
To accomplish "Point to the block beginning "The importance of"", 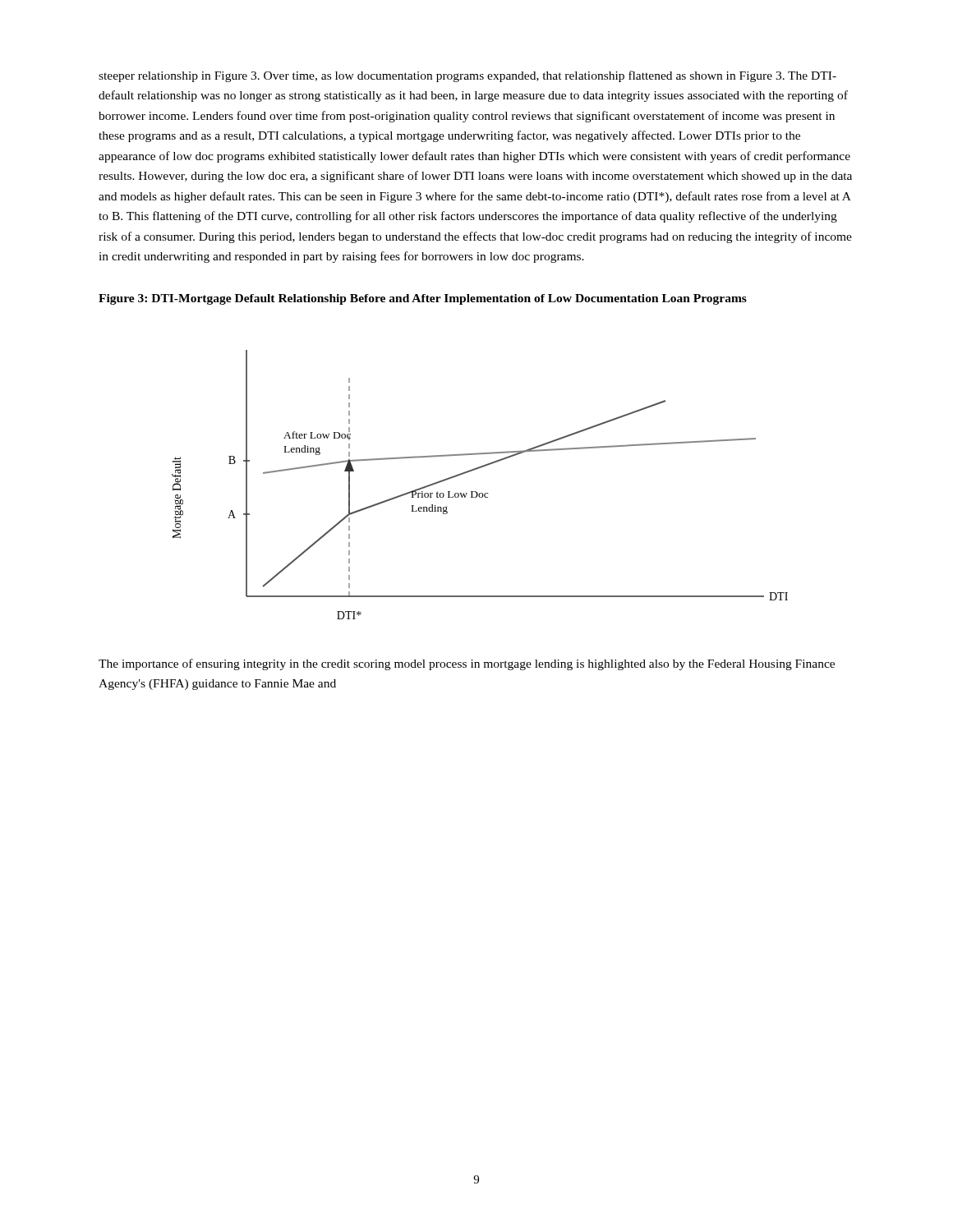I will click(x=467, y=673).
